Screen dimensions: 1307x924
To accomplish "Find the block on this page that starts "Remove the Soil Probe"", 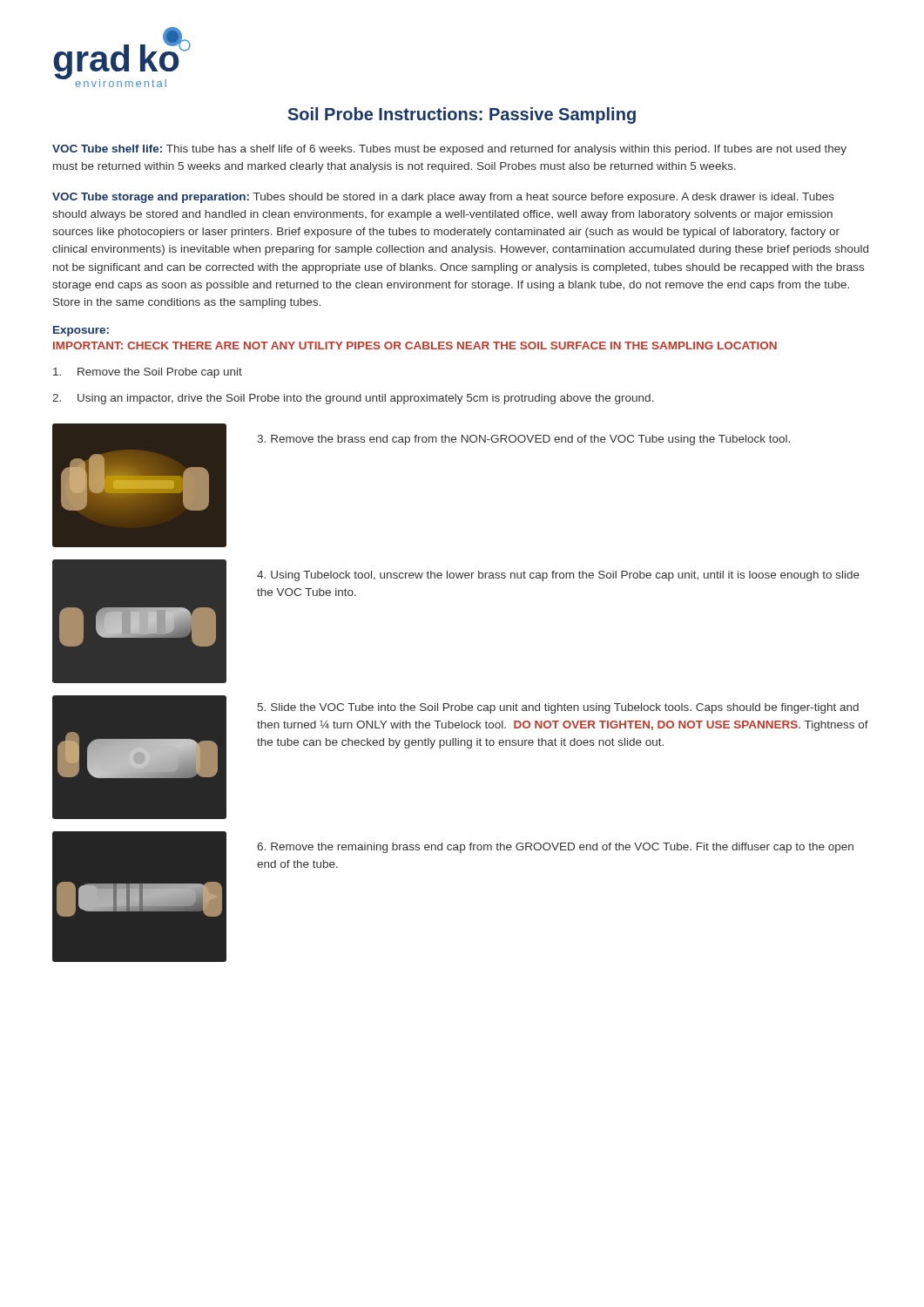I will (147, 372).
